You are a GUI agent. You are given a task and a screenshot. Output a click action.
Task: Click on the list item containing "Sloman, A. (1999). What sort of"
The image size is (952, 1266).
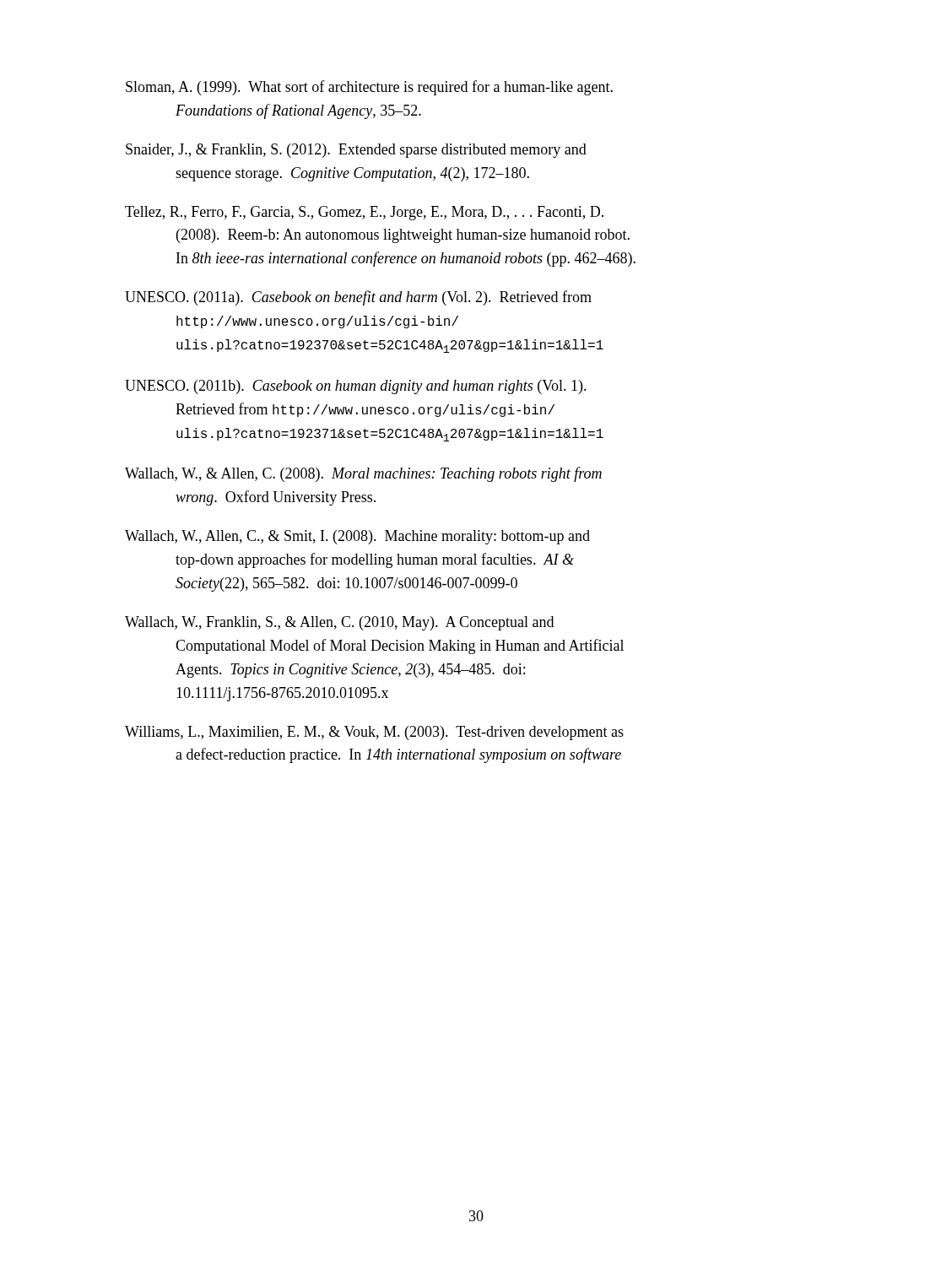click(x=476, y=101)
